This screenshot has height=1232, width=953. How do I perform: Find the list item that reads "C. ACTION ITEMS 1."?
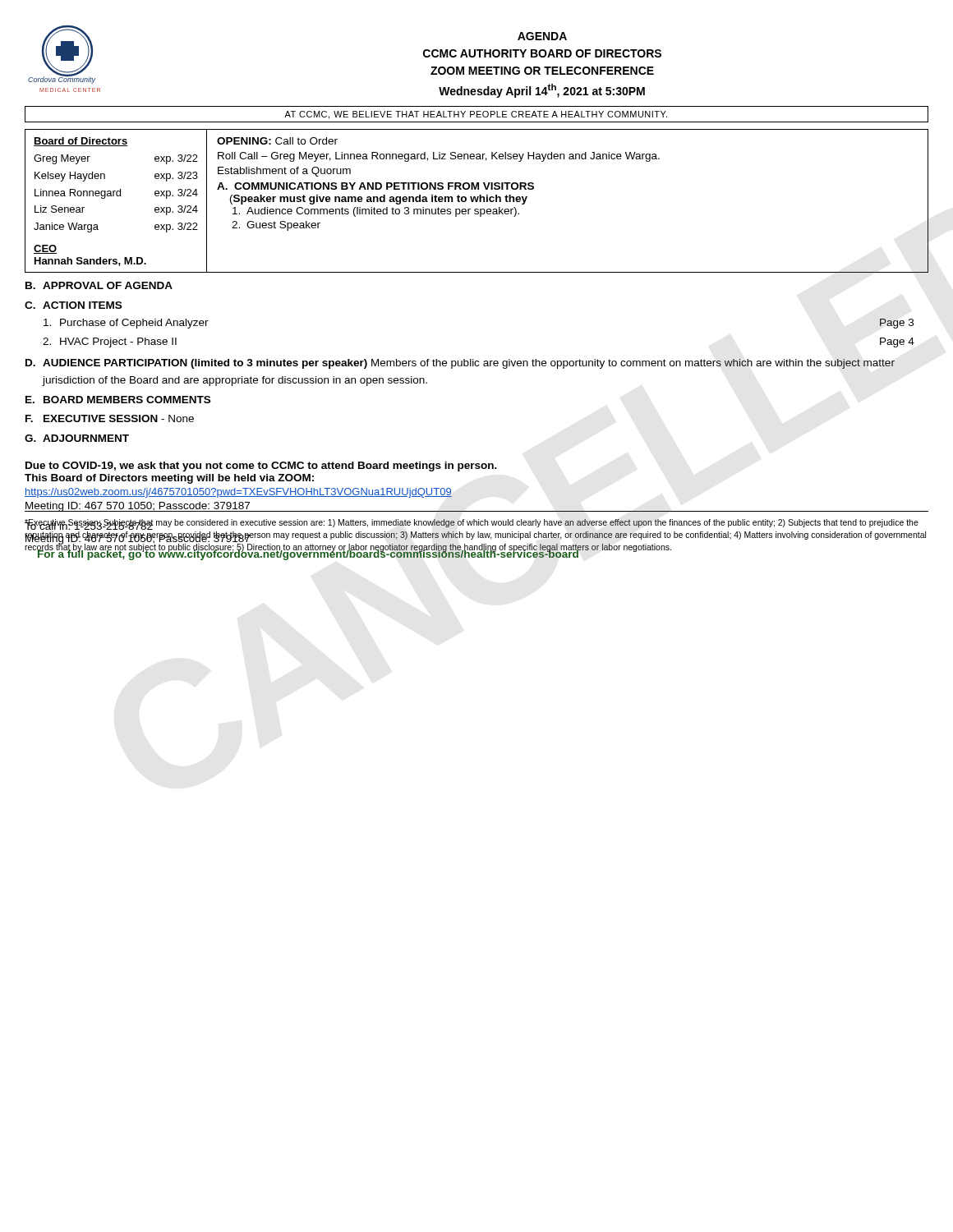tap(73, 305)
